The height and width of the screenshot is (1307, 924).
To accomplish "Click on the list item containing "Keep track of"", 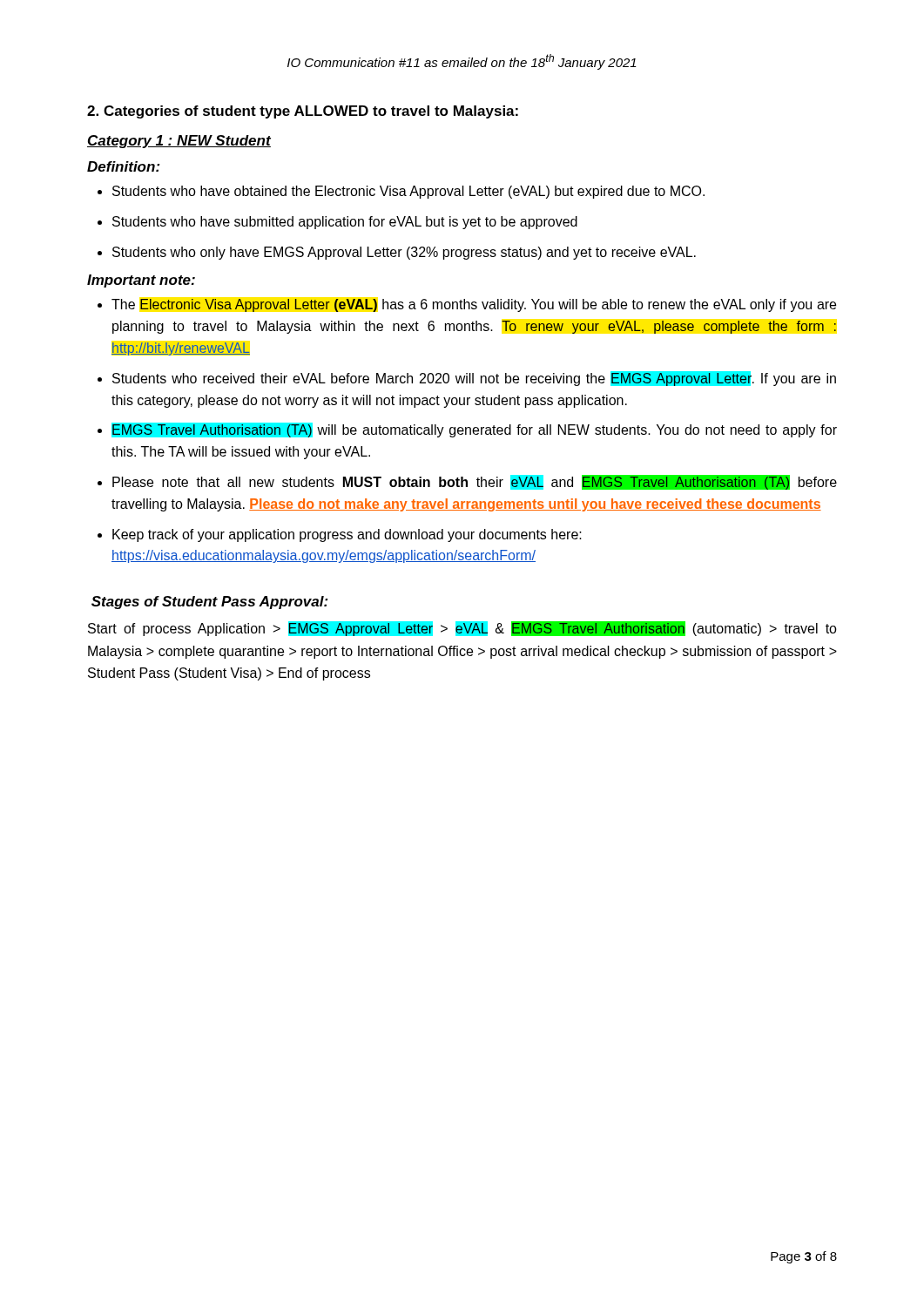I will [347, 545].
